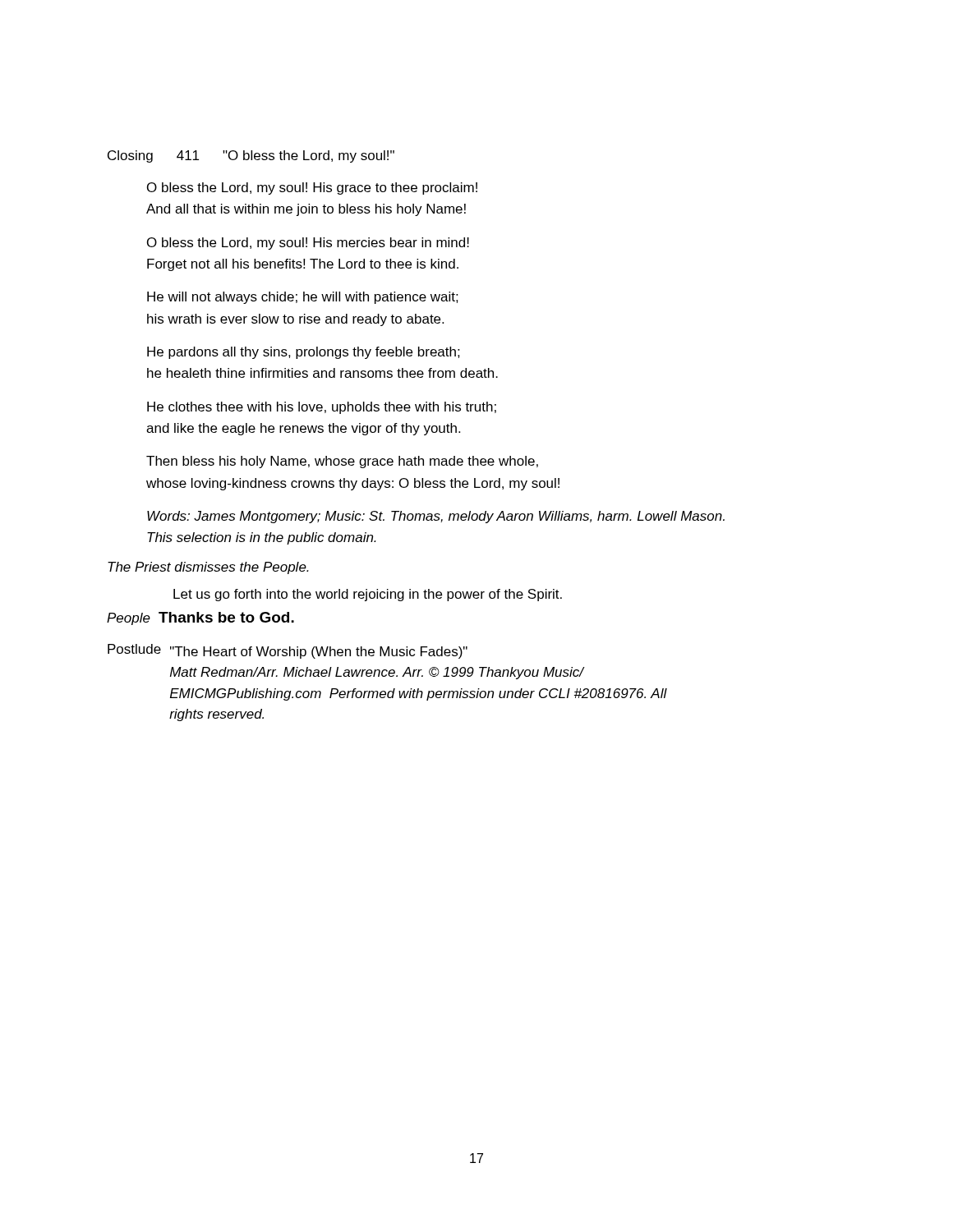
Task: Find the text with the text "People Thanks be to God."
Action: click(x=201, y=617)
